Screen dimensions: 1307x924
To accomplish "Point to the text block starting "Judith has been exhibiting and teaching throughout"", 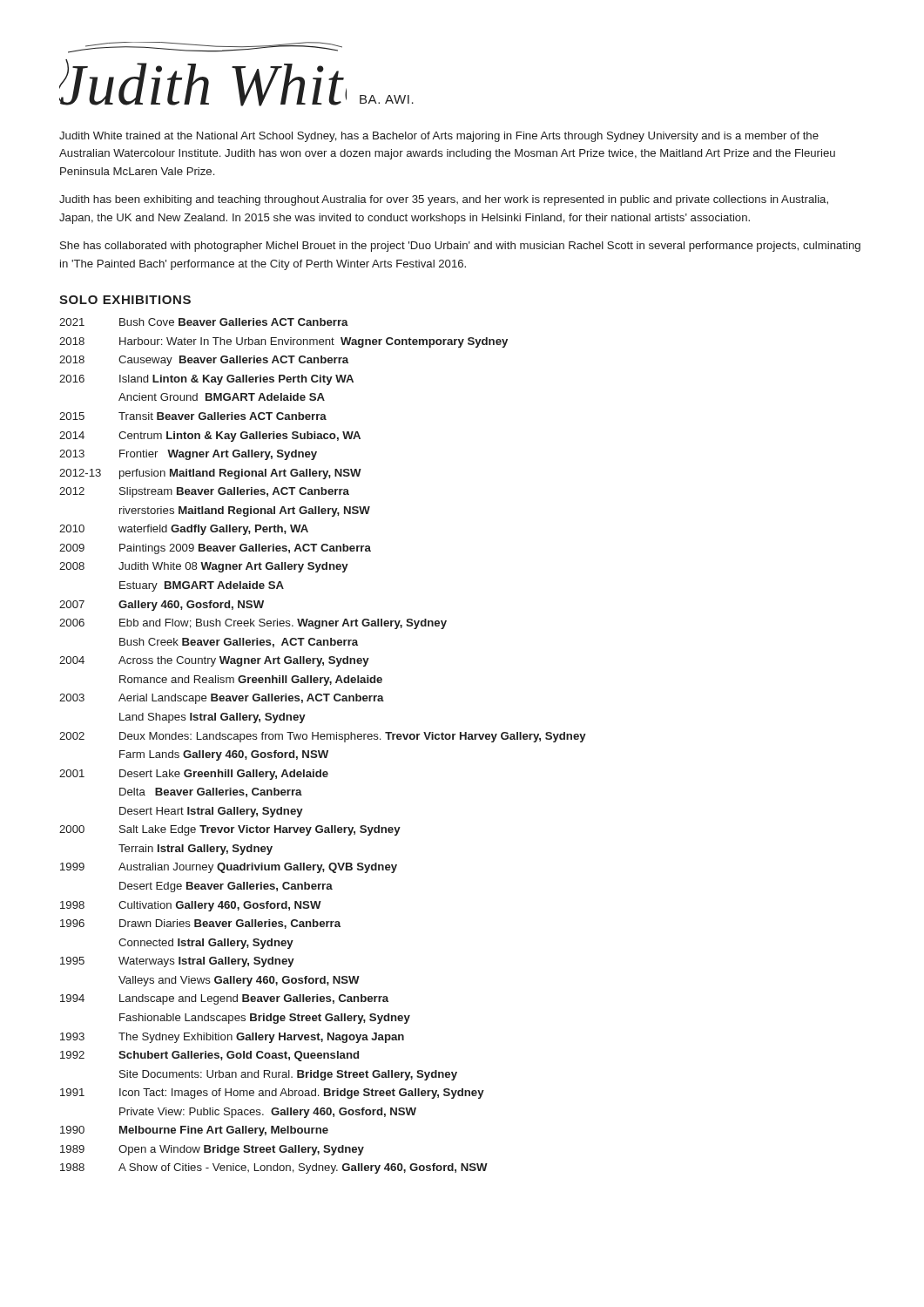I will [x=444, y=208].
